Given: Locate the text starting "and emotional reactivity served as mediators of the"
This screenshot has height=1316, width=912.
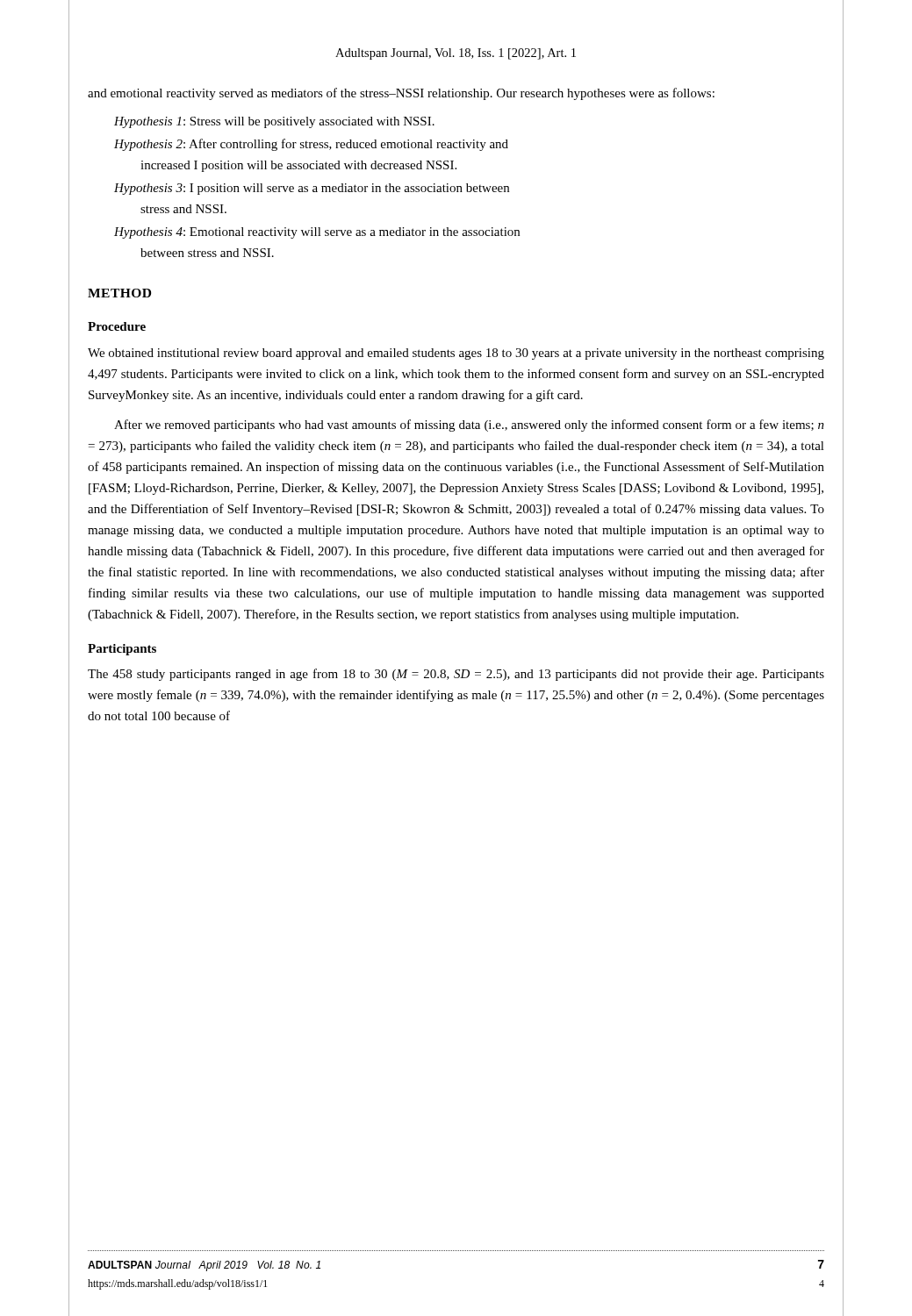Looking at the screenshot, I should (401, 93).
